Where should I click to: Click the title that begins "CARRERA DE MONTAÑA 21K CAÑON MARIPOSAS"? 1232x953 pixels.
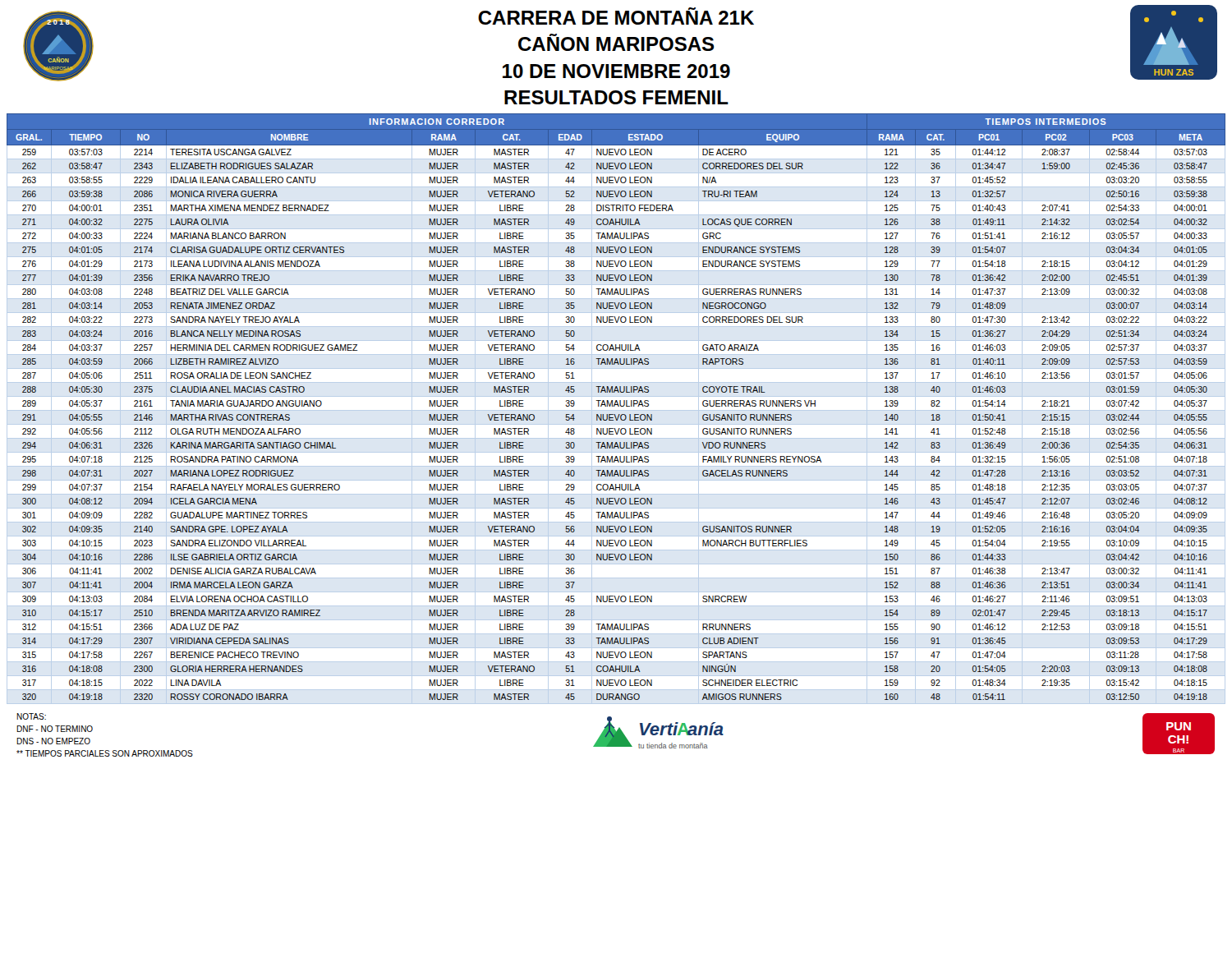tap(616, 58)
